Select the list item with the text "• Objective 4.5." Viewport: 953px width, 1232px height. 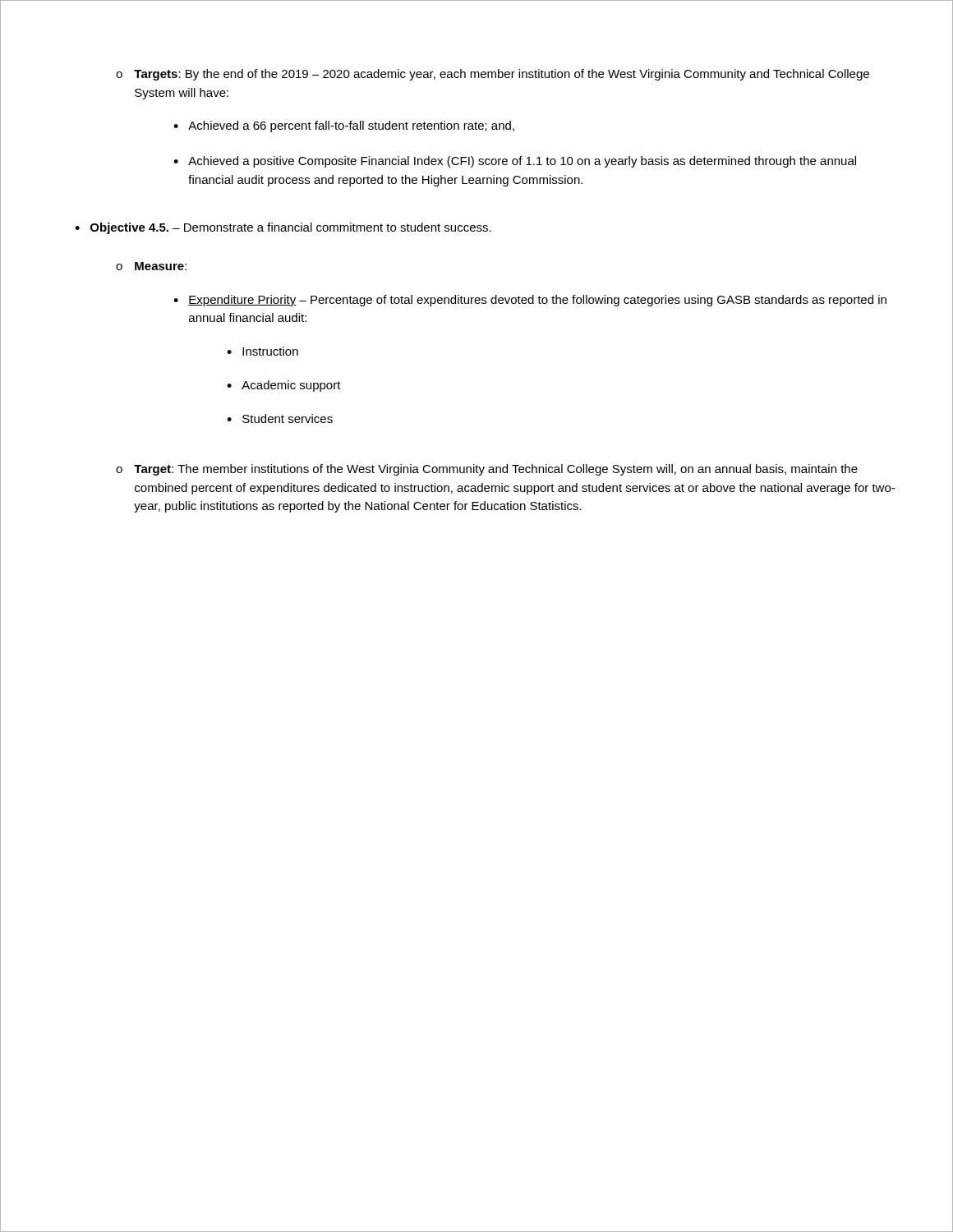pyautogui.click(x=489, y=229)
